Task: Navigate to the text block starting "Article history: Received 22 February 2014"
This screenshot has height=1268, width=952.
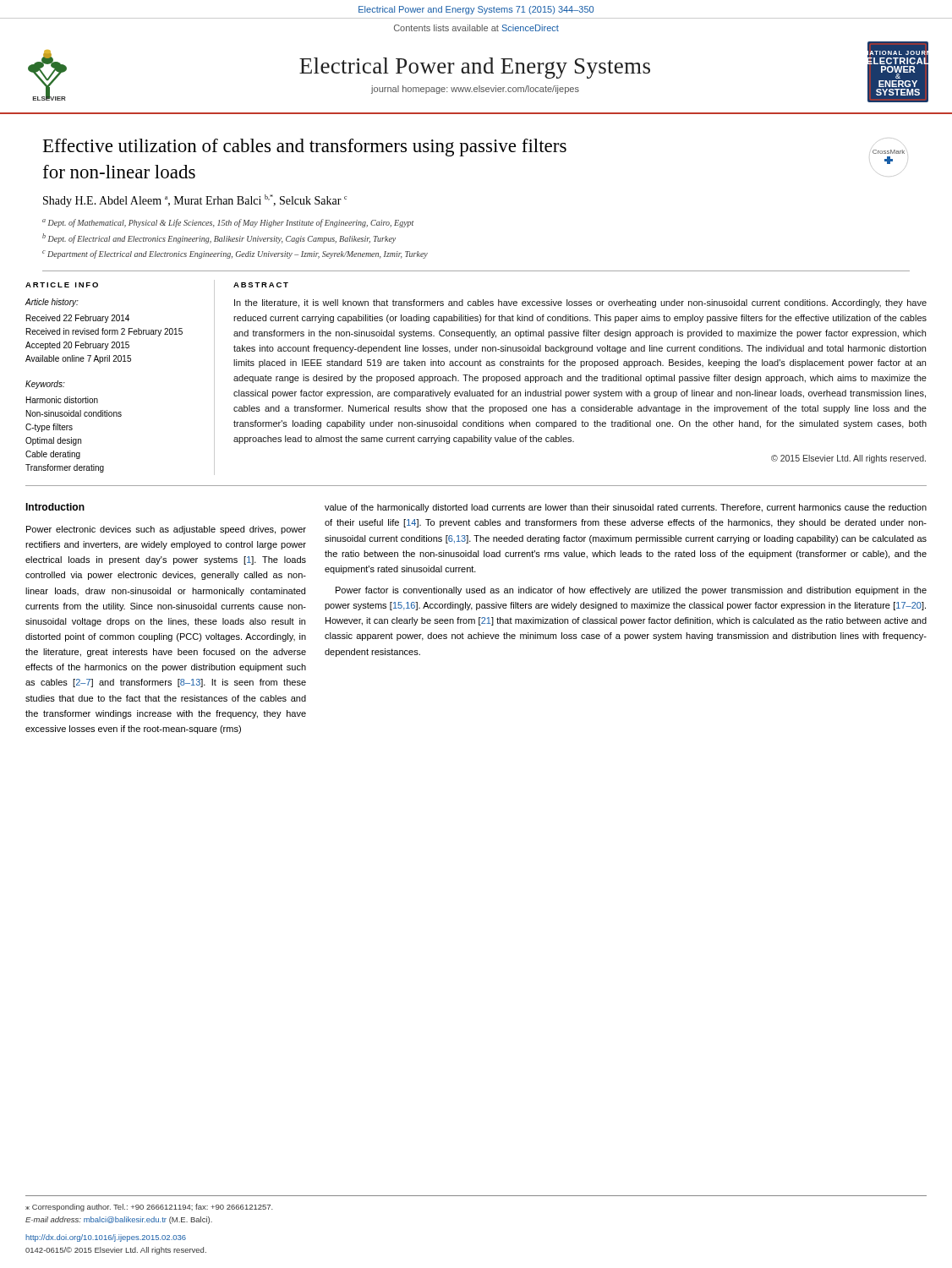Action: point(112,330)
